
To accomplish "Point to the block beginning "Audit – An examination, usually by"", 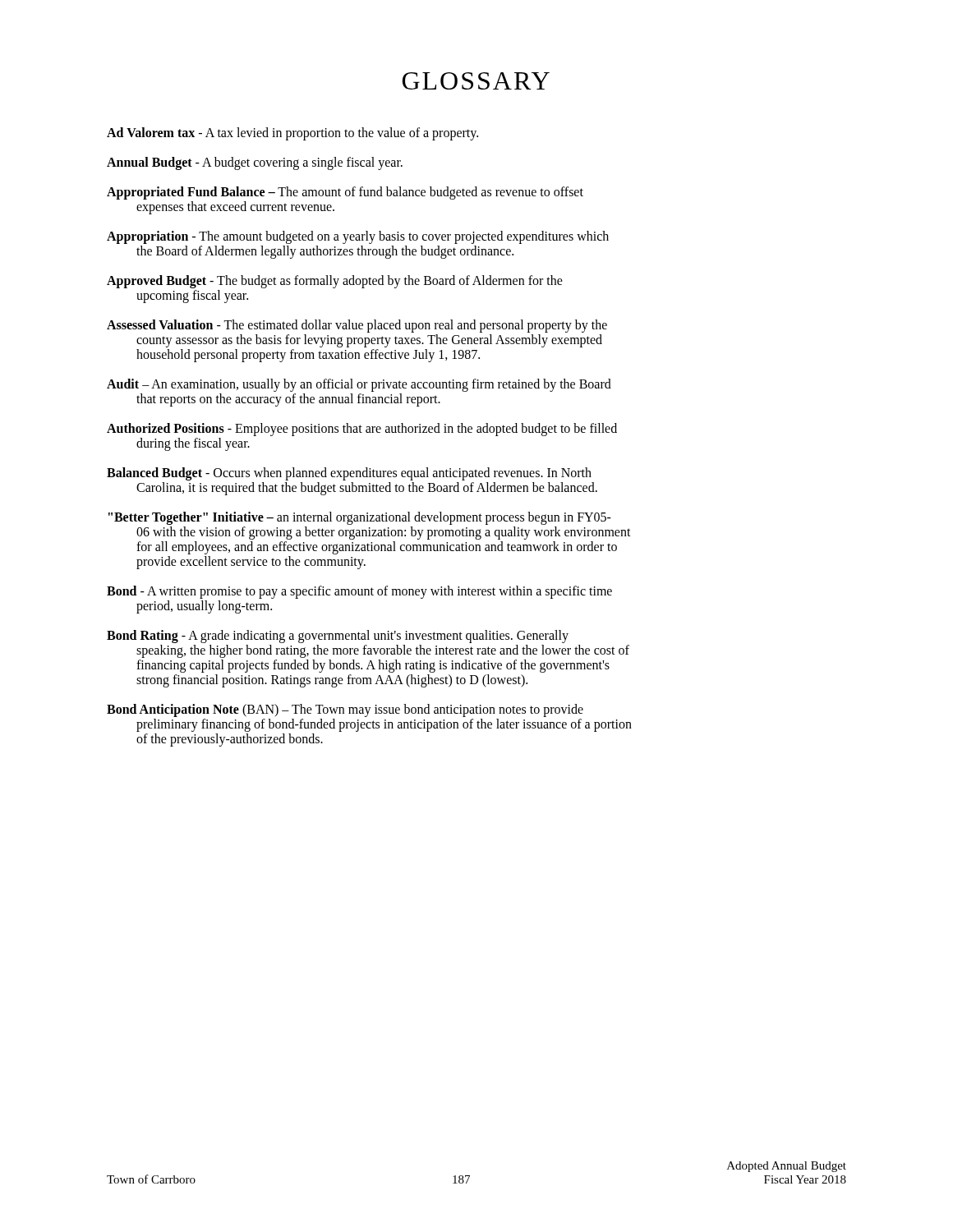I will 476,392.
